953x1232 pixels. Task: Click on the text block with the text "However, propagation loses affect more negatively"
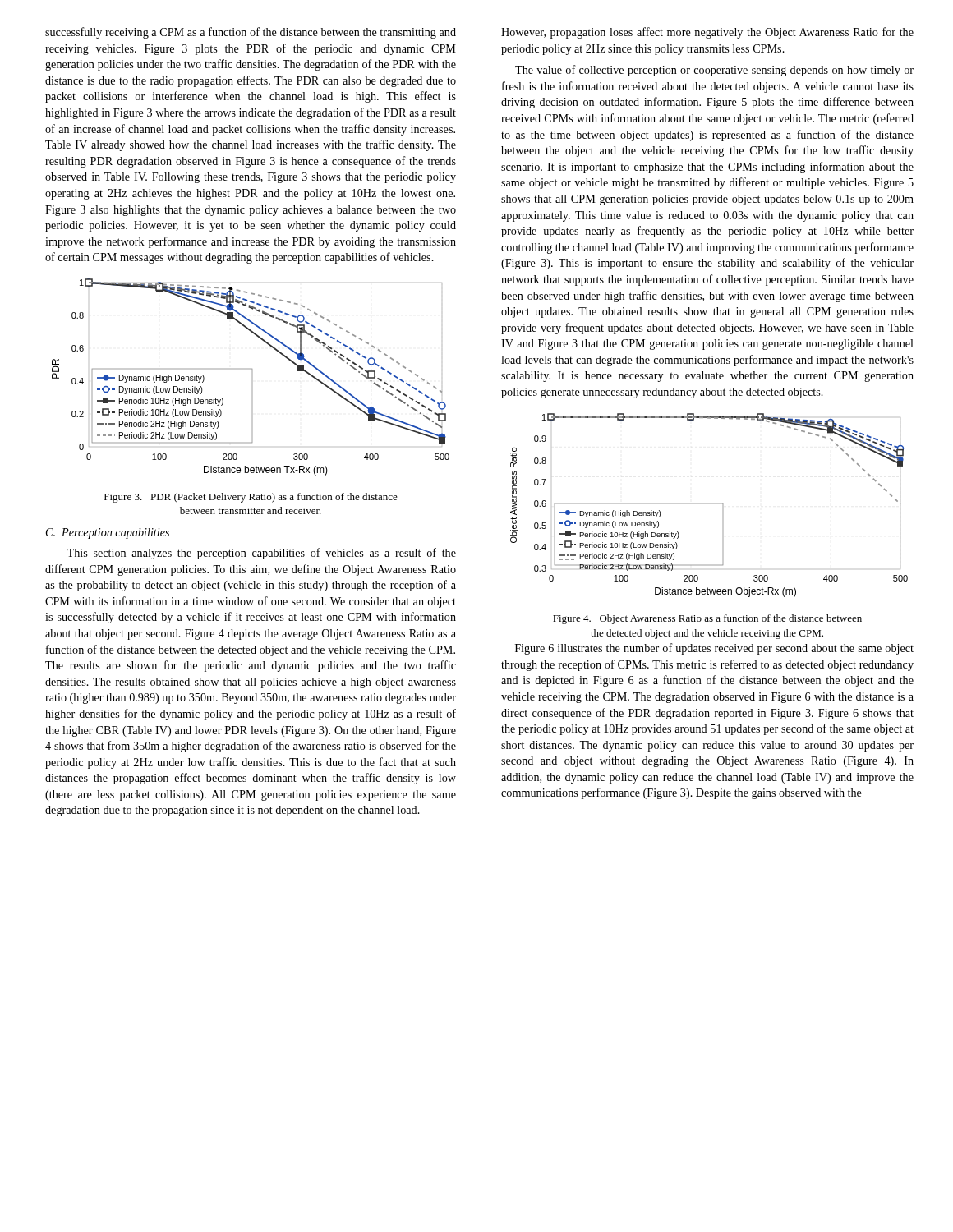[707, 213]
